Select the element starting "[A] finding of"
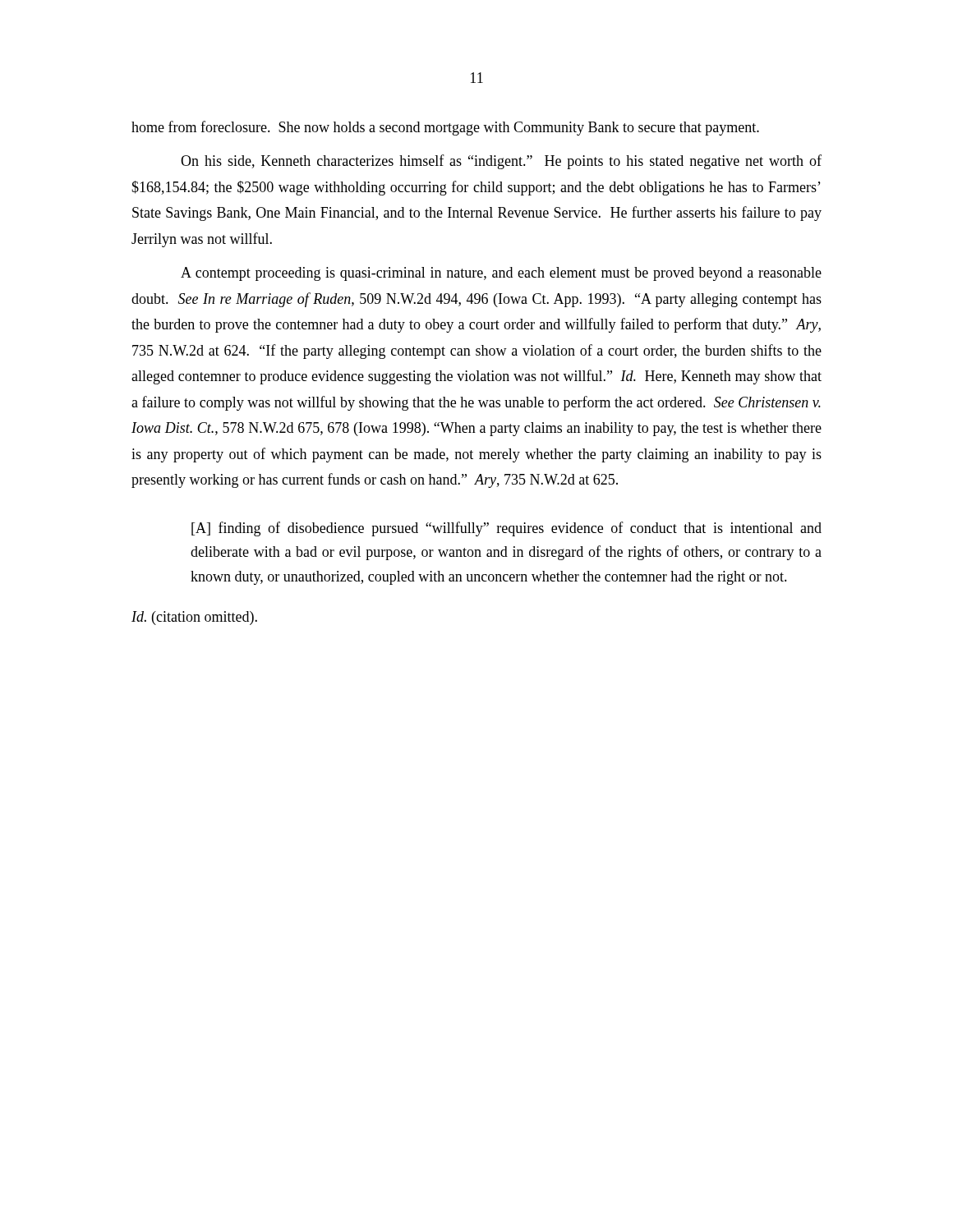Image resolution: width=953 pixels, height=1232 pixels. click(x=506, y=552)
